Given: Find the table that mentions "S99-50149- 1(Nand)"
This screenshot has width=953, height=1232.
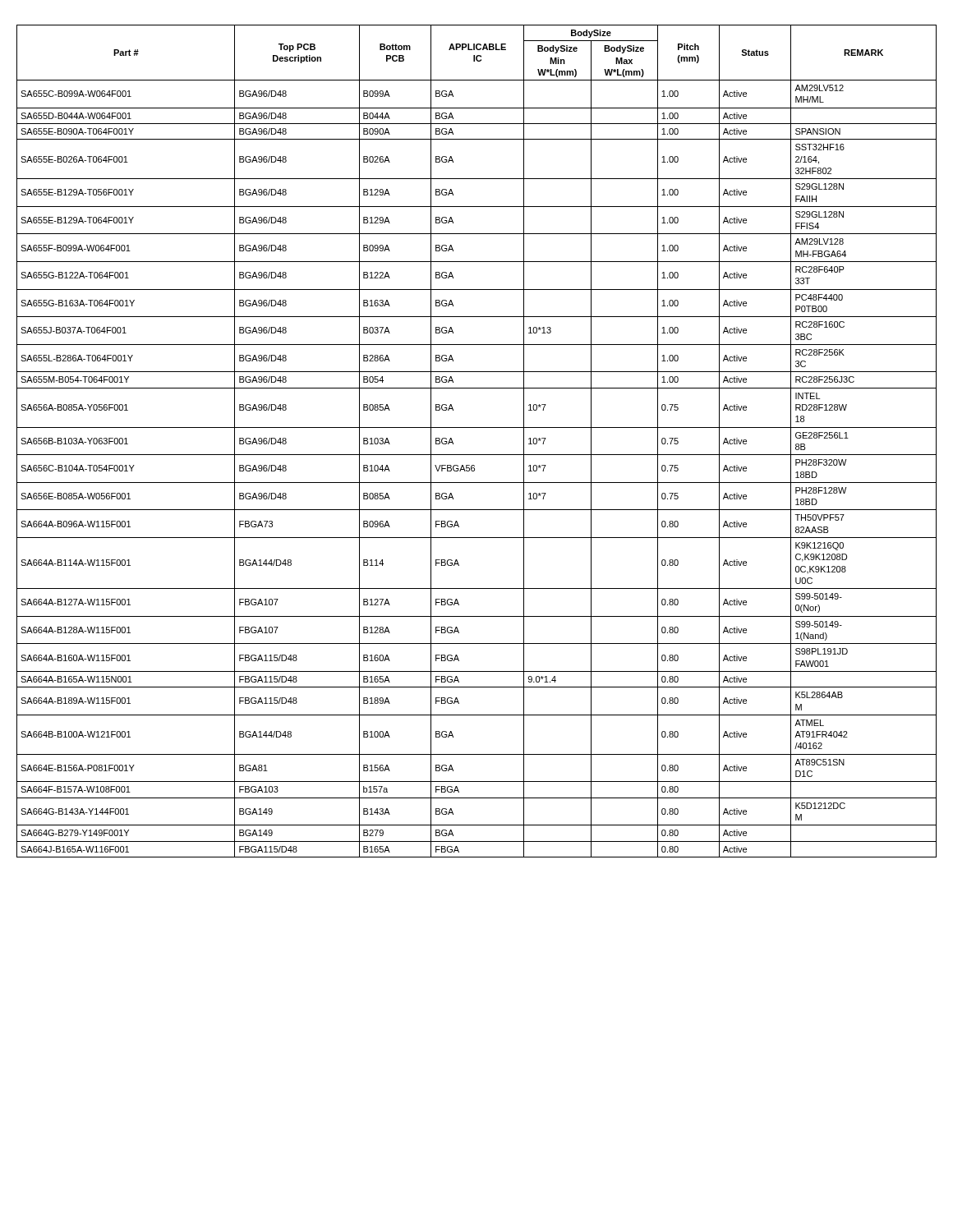Looking at the screenshot, I should click(x=476, y=441).
